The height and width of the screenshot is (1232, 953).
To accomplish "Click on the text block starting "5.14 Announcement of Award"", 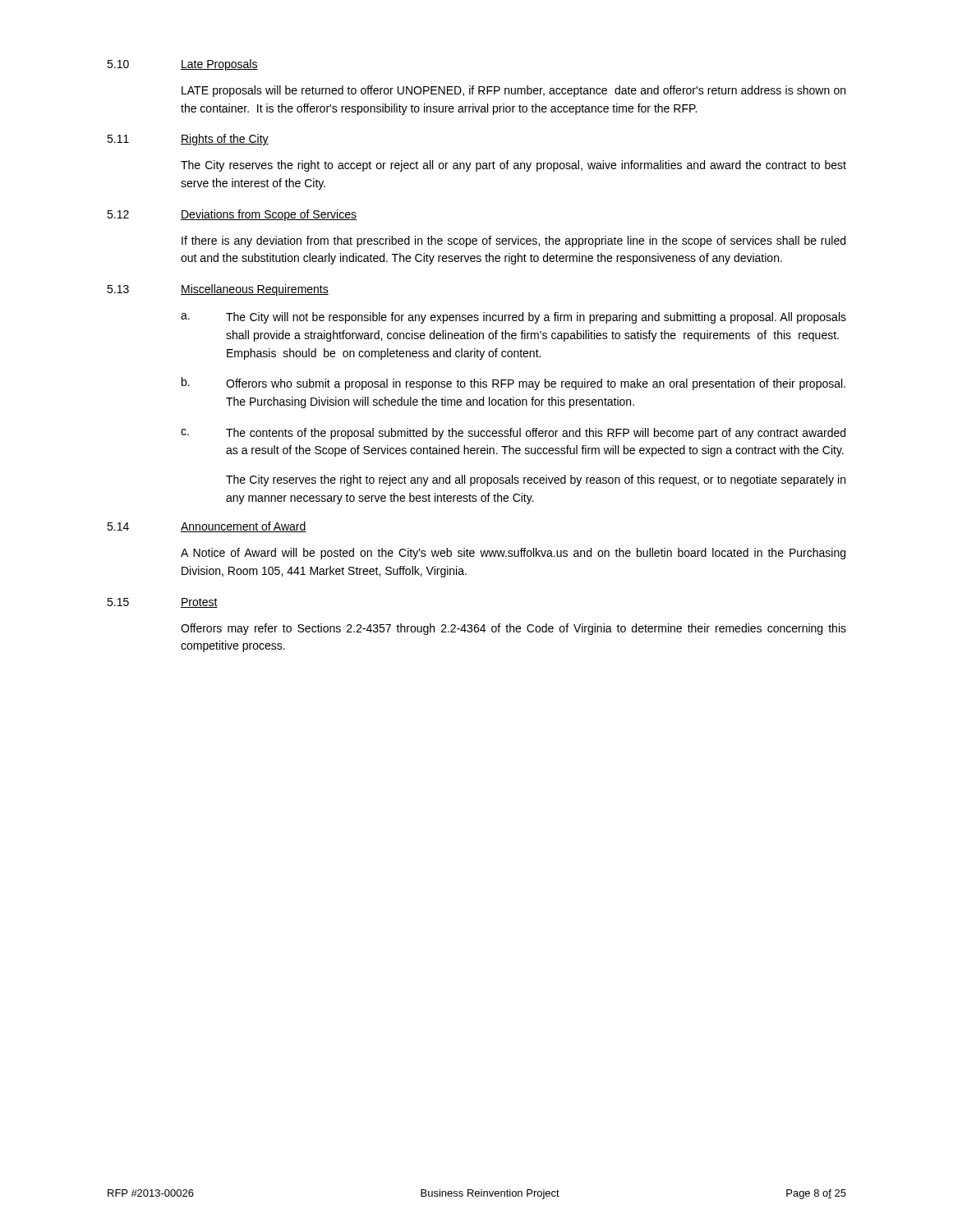I will coord(206,527).
